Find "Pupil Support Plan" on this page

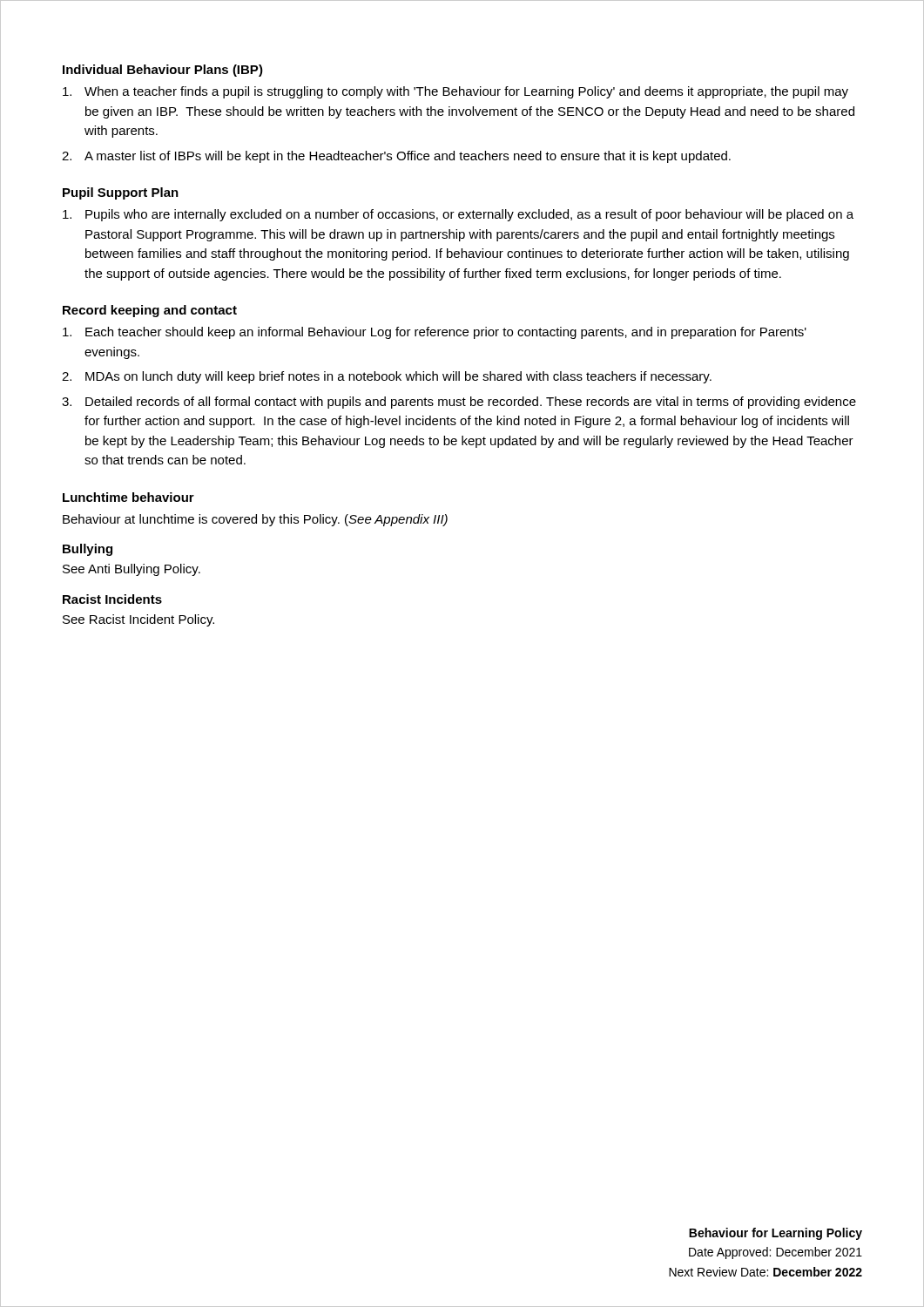tap(120, 192)
